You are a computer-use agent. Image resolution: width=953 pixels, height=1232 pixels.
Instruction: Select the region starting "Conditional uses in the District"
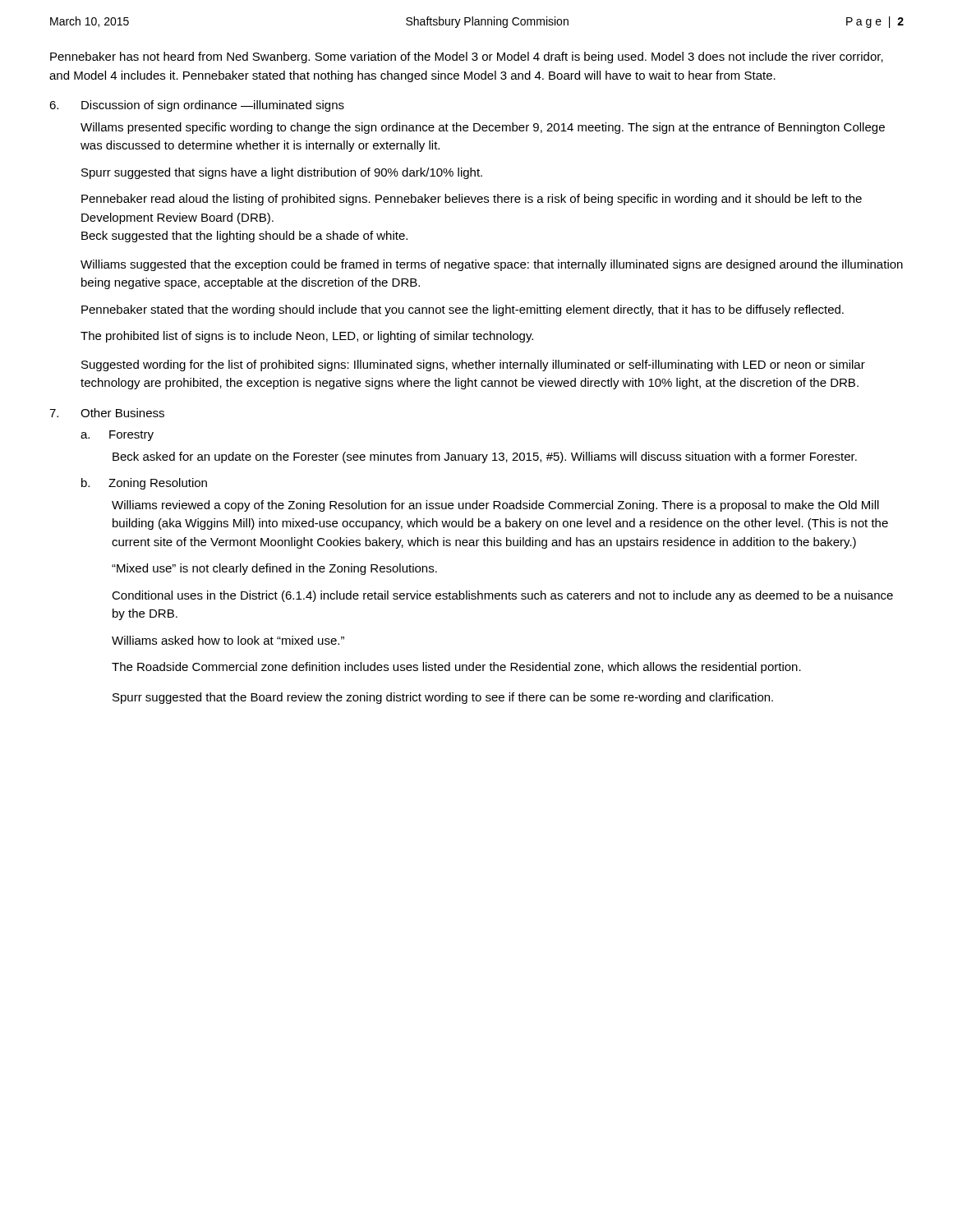(x=503, y=604)
